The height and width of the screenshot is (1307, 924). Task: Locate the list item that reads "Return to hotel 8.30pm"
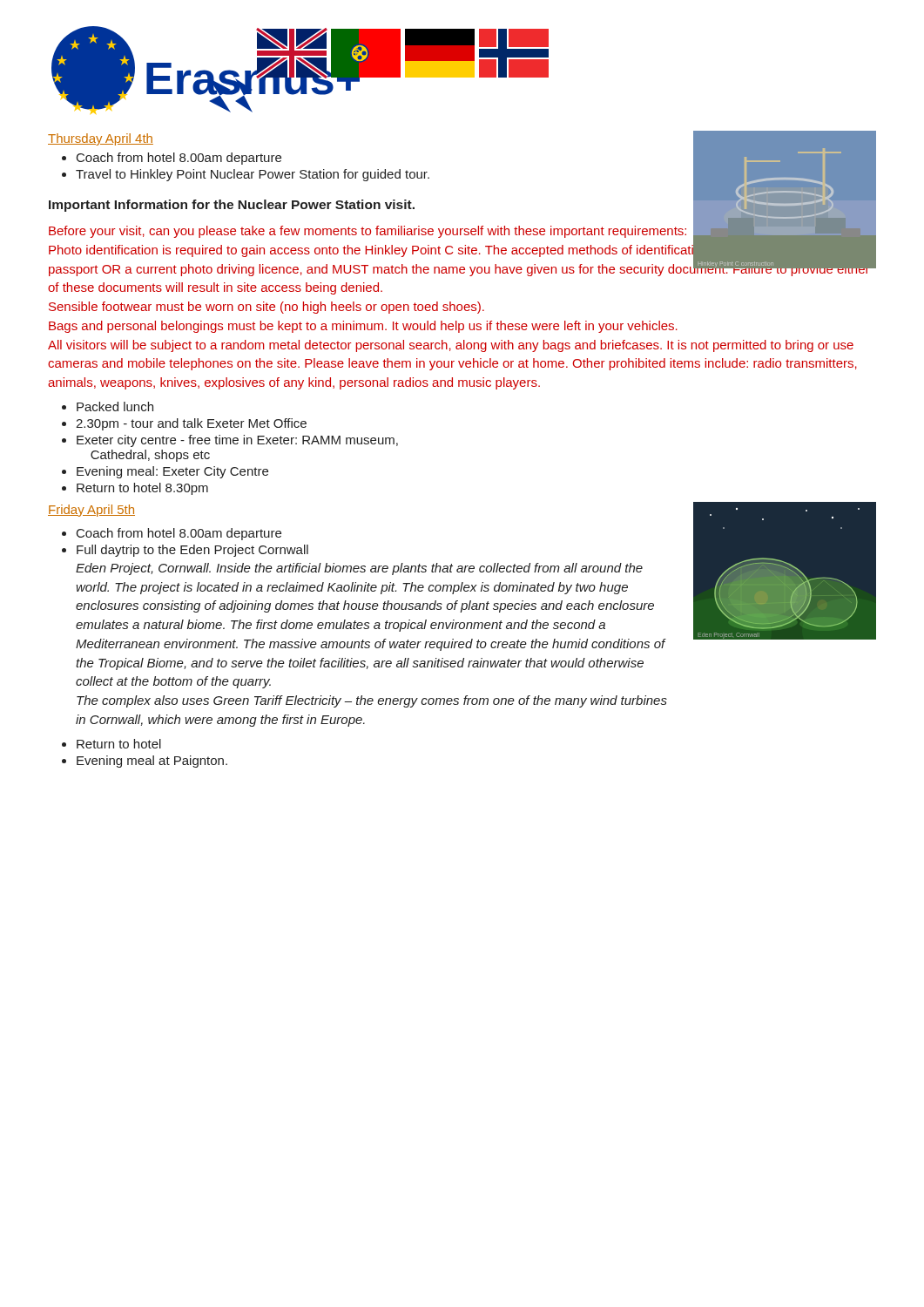tap(142, 487)
